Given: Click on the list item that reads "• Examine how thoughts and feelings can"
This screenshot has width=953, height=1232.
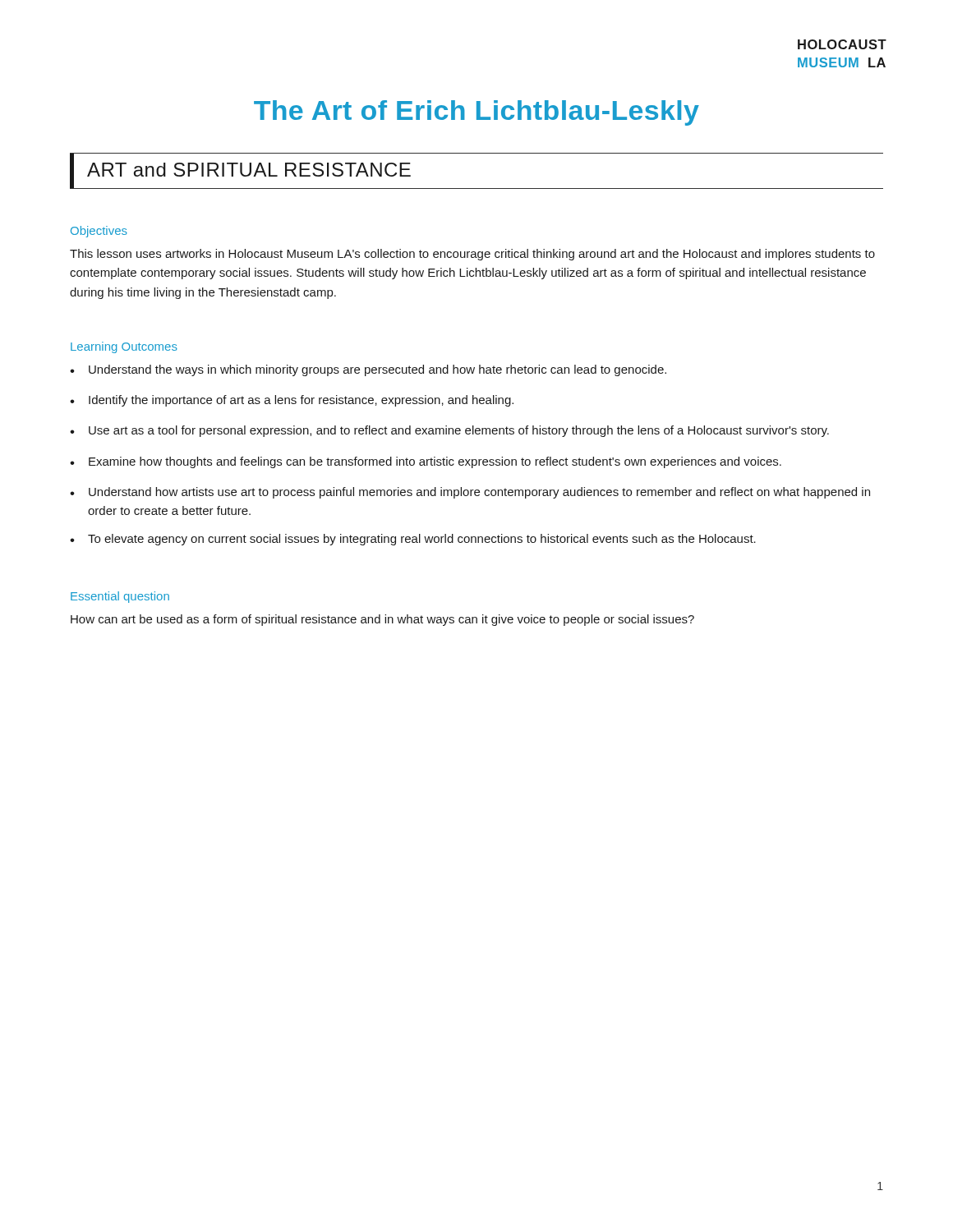Looking at the screenshot, I should [x=476, y=463].
